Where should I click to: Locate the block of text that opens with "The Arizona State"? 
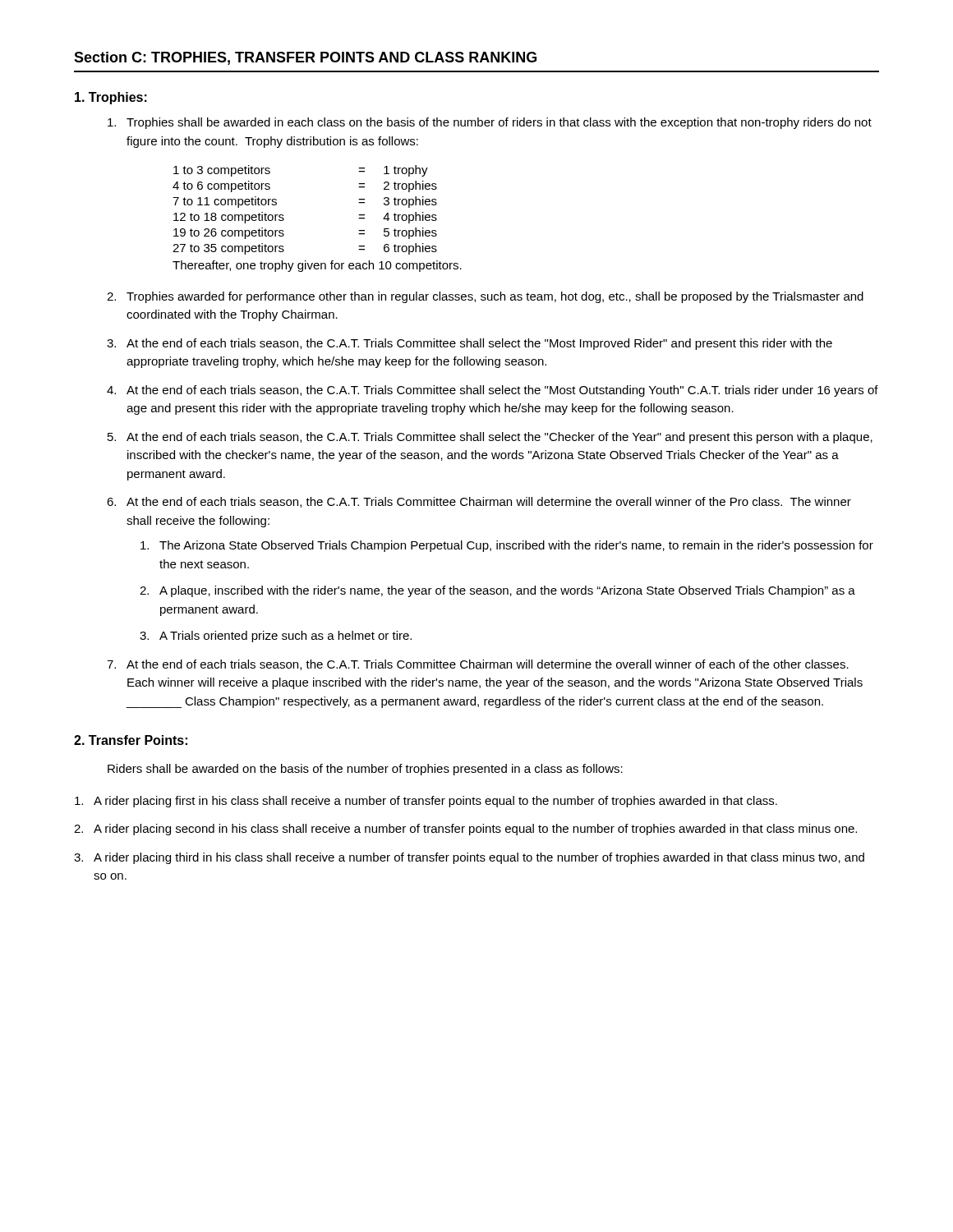tap(509, 555)
